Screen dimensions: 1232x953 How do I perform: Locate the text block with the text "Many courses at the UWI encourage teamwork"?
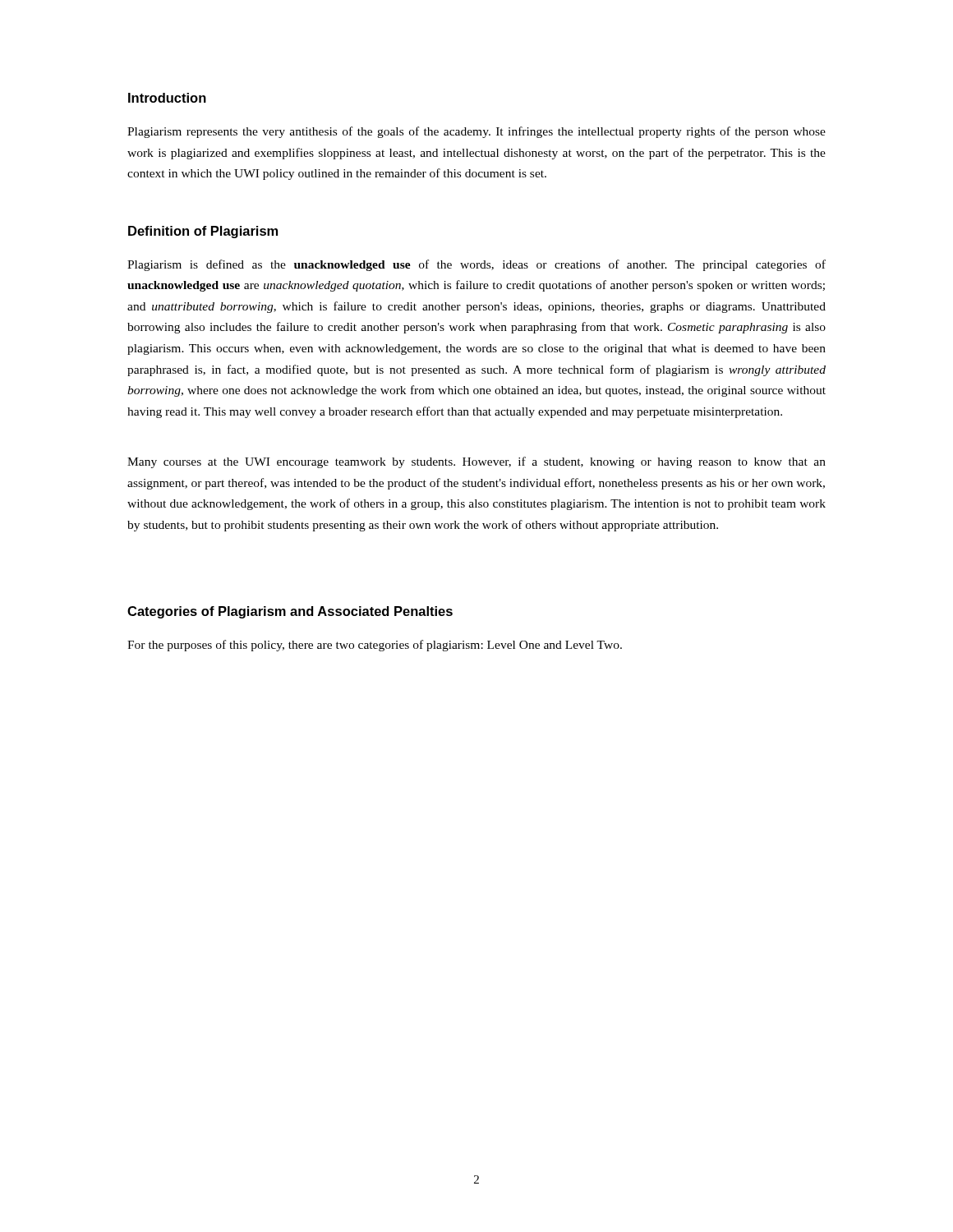pyautogui.click(x=476, y=493)
